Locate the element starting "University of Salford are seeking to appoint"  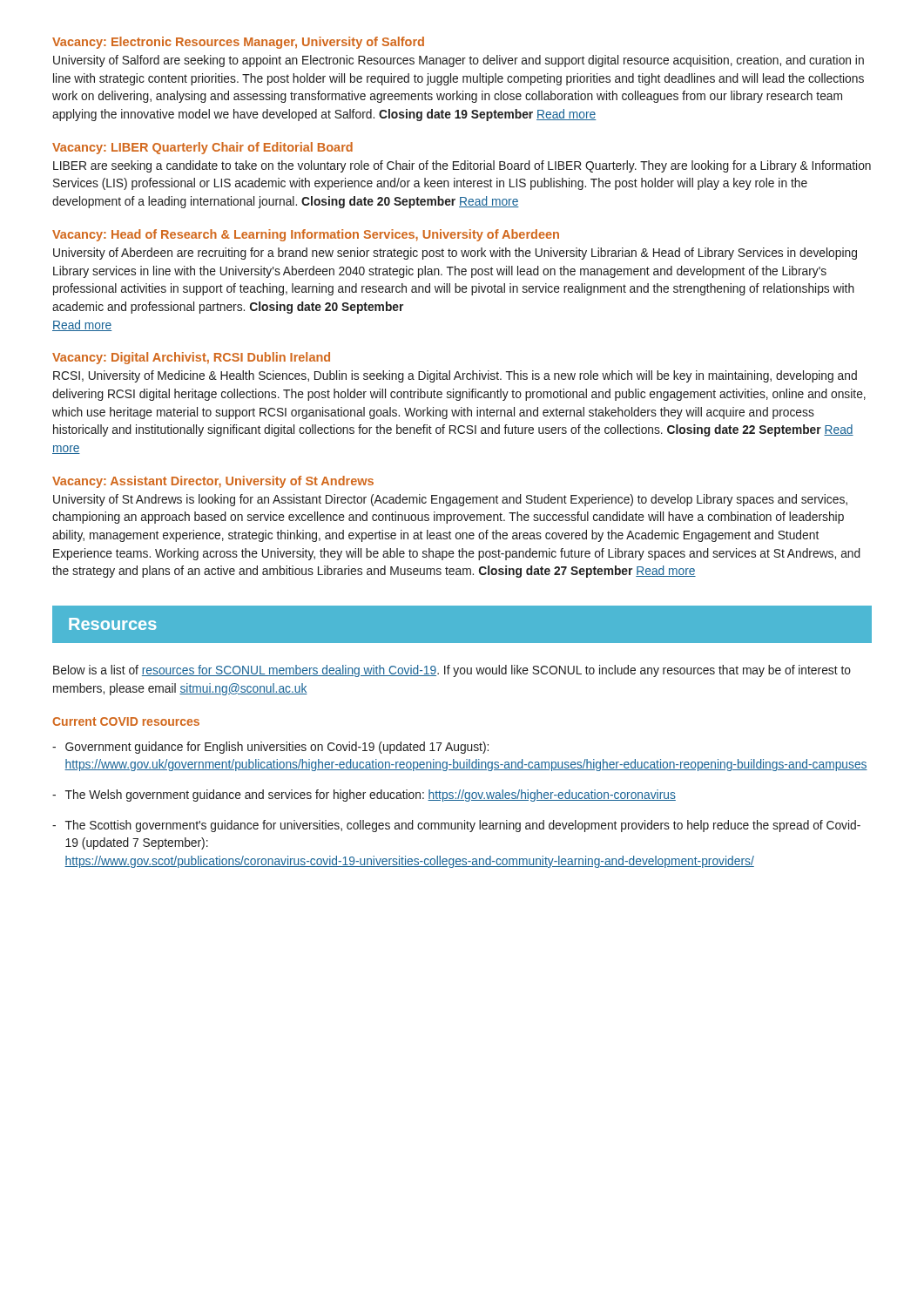pyautogui.click(x=458, y=88)
